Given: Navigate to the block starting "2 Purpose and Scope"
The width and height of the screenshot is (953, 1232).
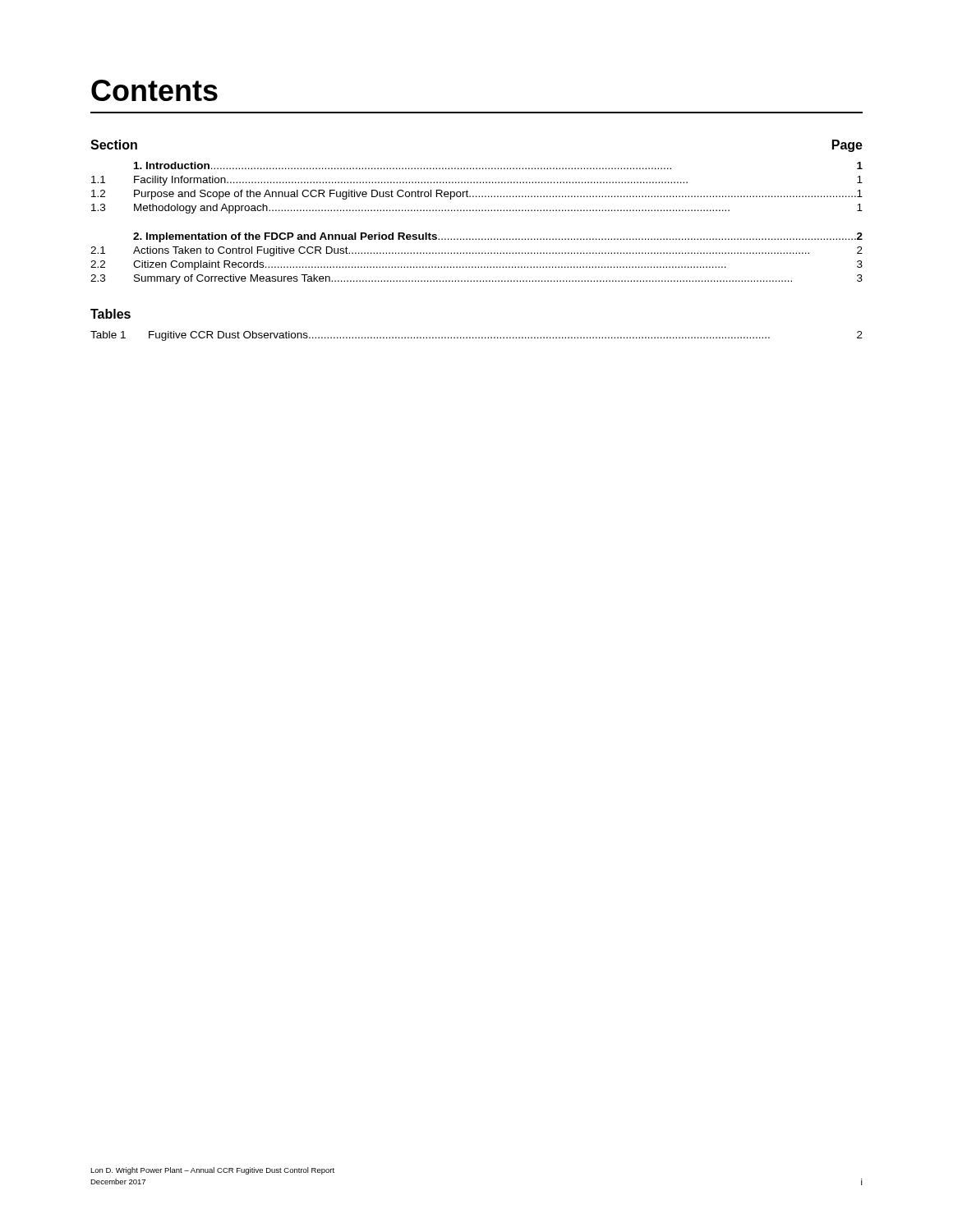Looking at the screenshot, I should (x=476, y=193).
